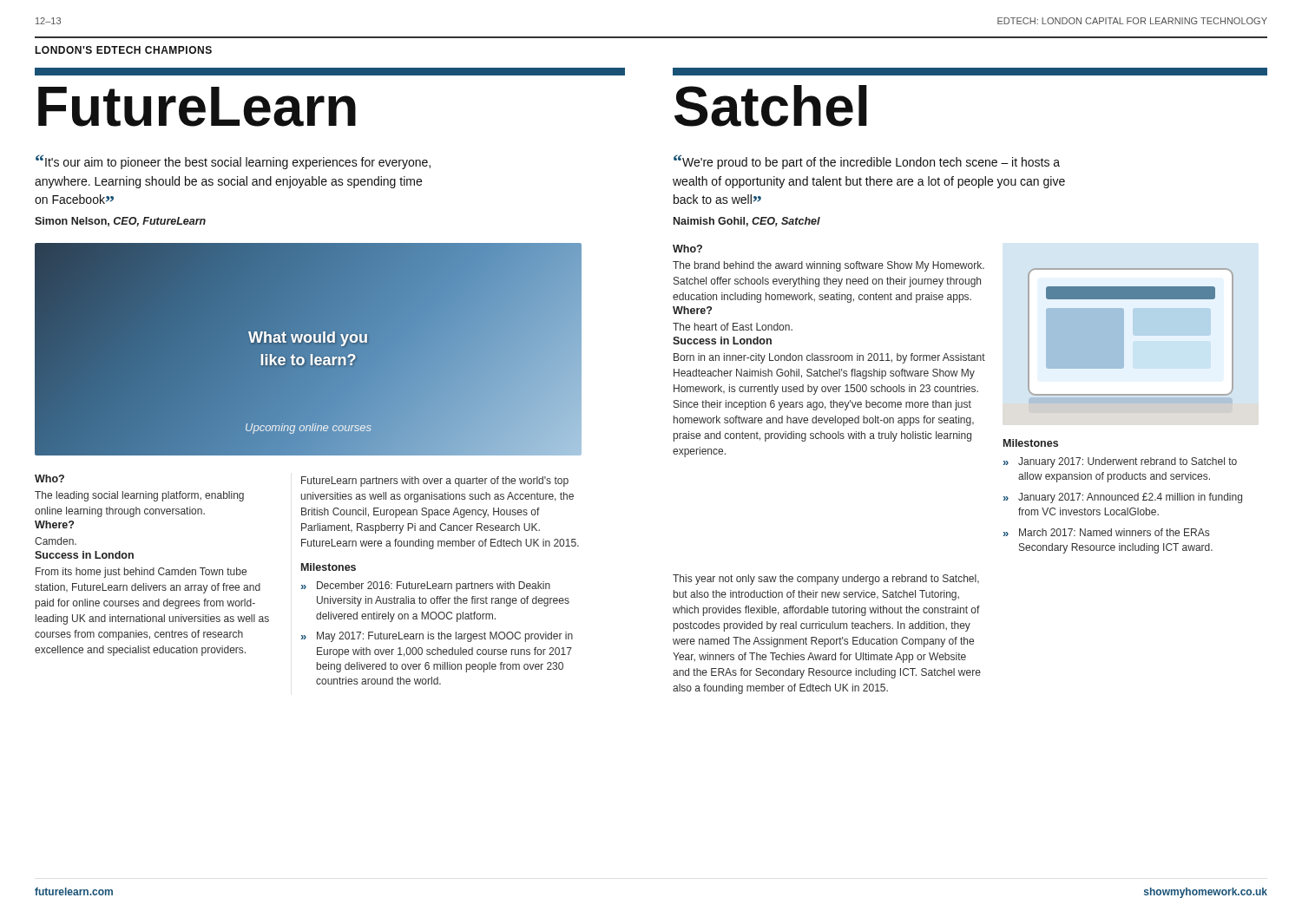1302x924 pixels.
Task: Find the list item that reads "December 2016: FutureLearn partners with Deakin University"
Action: pos(443,601)
